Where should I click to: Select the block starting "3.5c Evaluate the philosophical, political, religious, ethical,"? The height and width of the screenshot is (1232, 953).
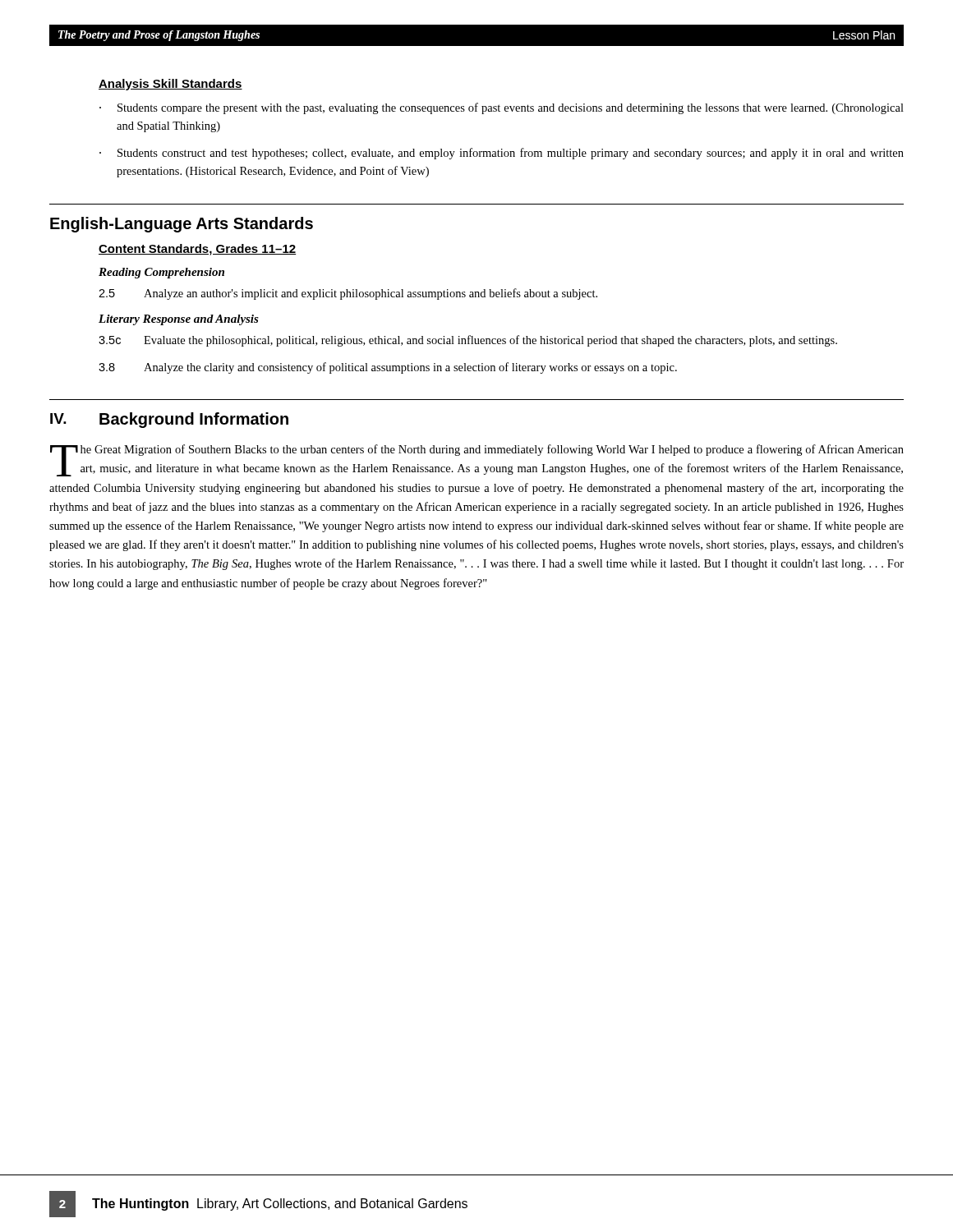coord(501,341)
